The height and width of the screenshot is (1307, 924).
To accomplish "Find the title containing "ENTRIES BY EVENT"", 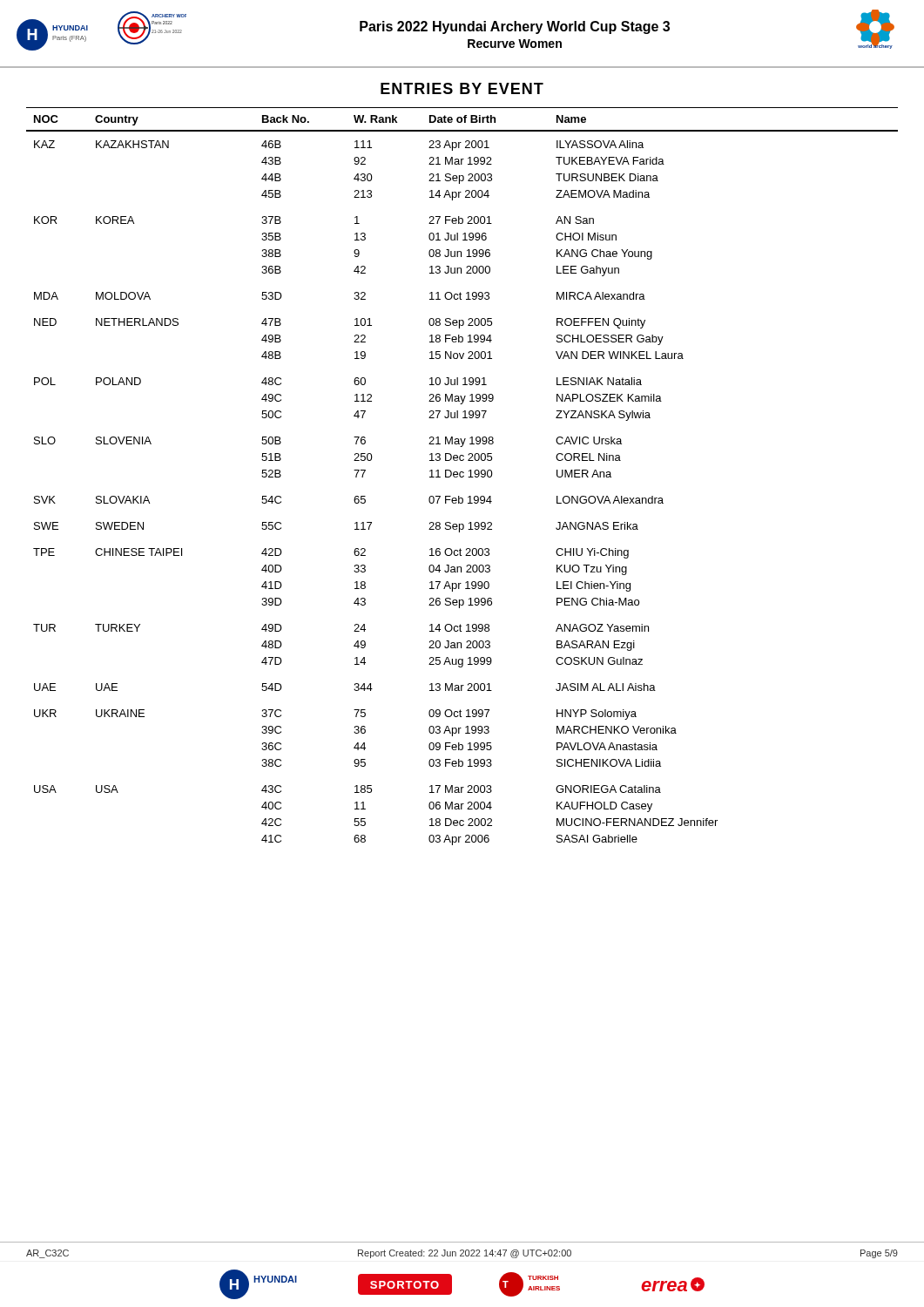I will [462, 89].
